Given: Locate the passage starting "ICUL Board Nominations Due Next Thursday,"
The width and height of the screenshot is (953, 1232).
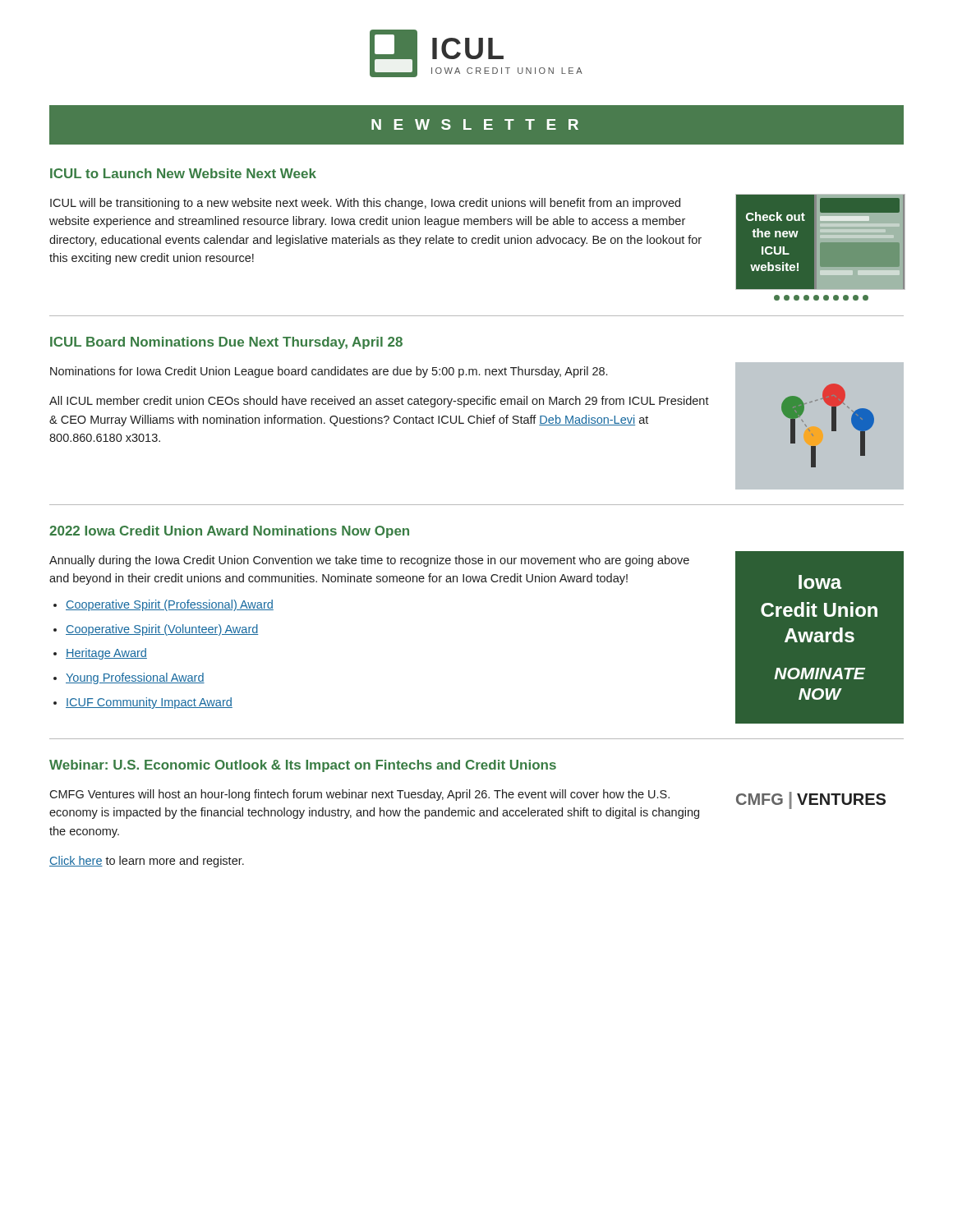Looking at the screenshot, I should [x=226, y=343].
